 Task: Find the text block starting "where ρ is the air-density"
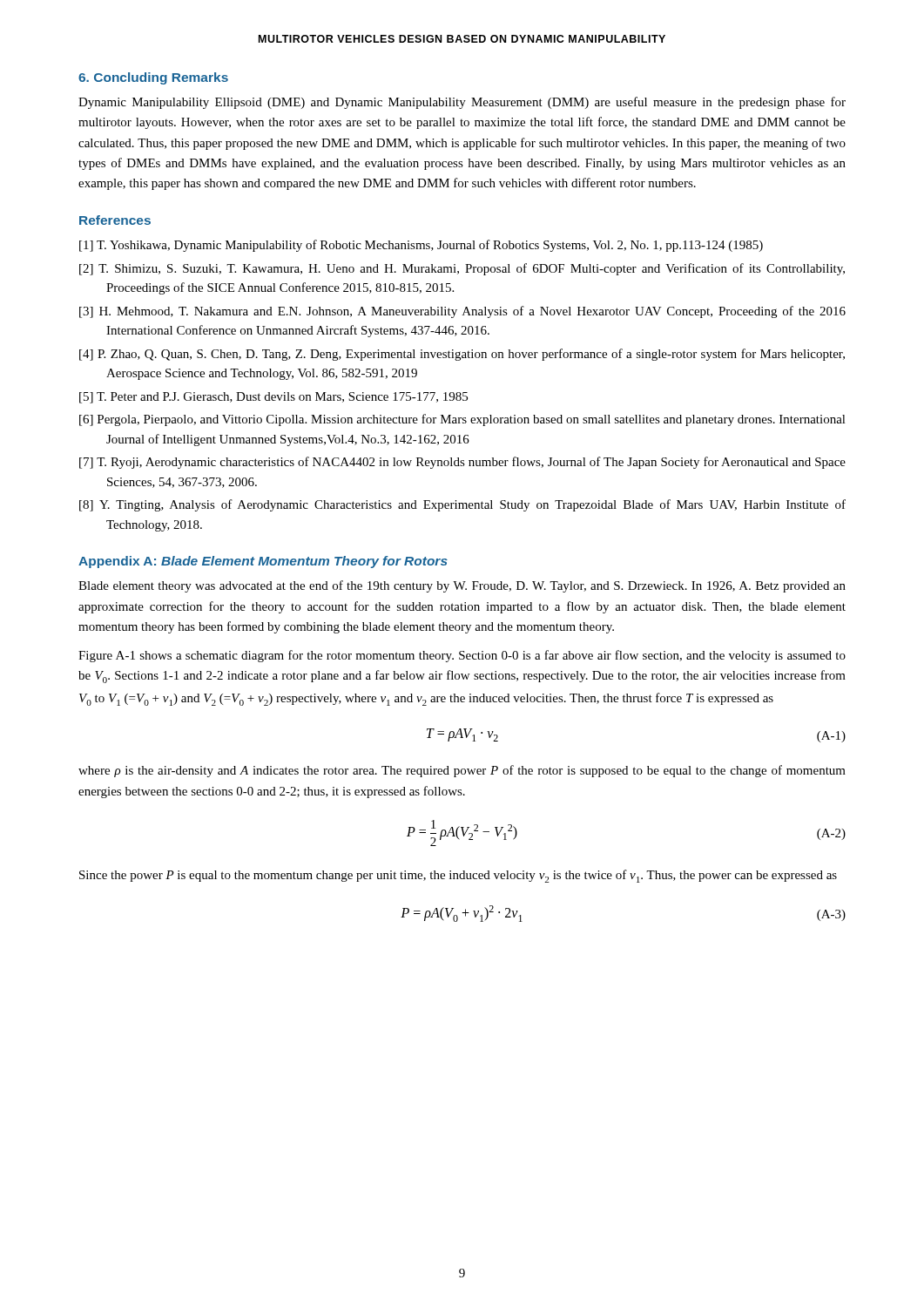coord(462,781)
